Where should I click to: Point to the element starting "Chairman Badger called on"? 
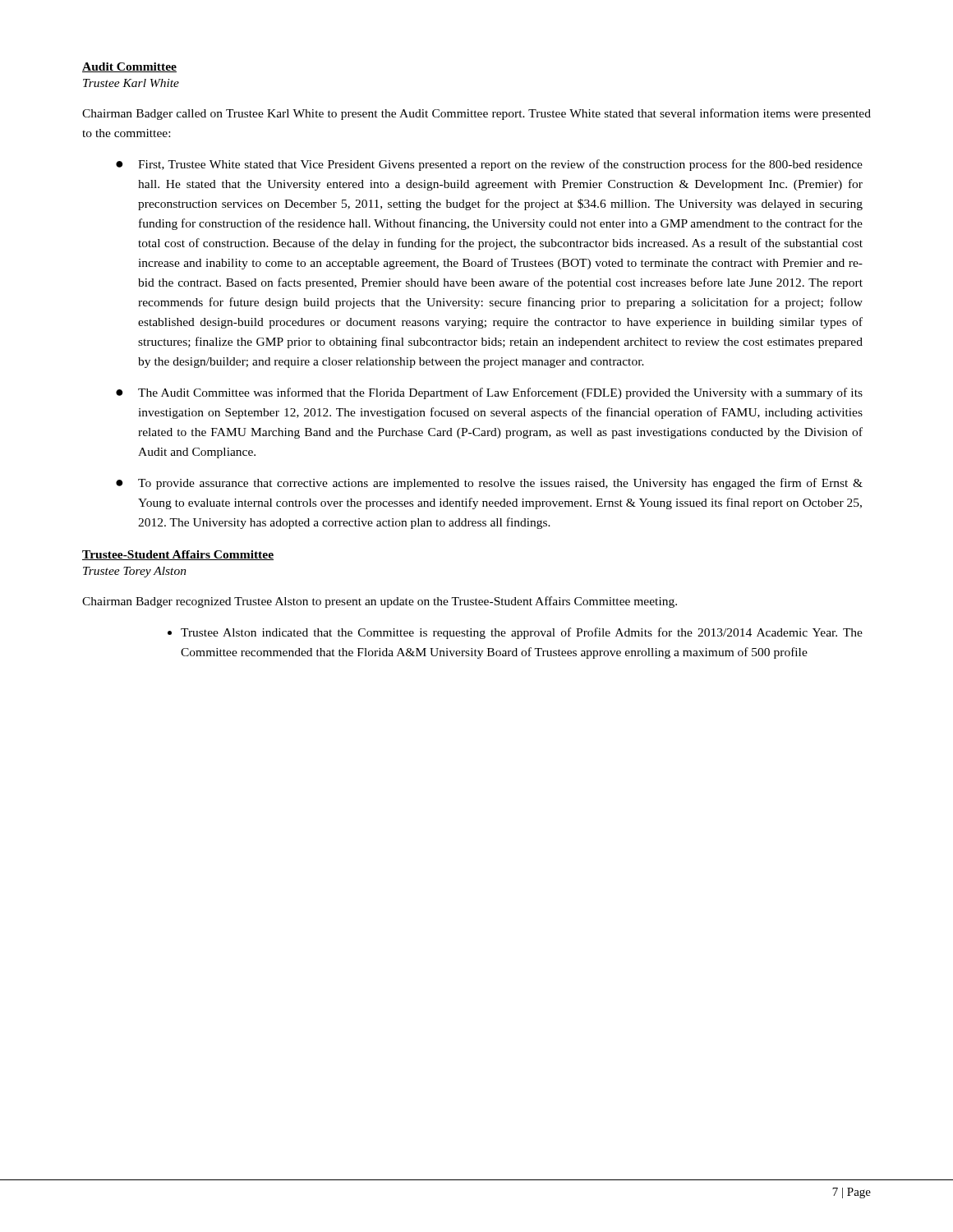(476, 123)
